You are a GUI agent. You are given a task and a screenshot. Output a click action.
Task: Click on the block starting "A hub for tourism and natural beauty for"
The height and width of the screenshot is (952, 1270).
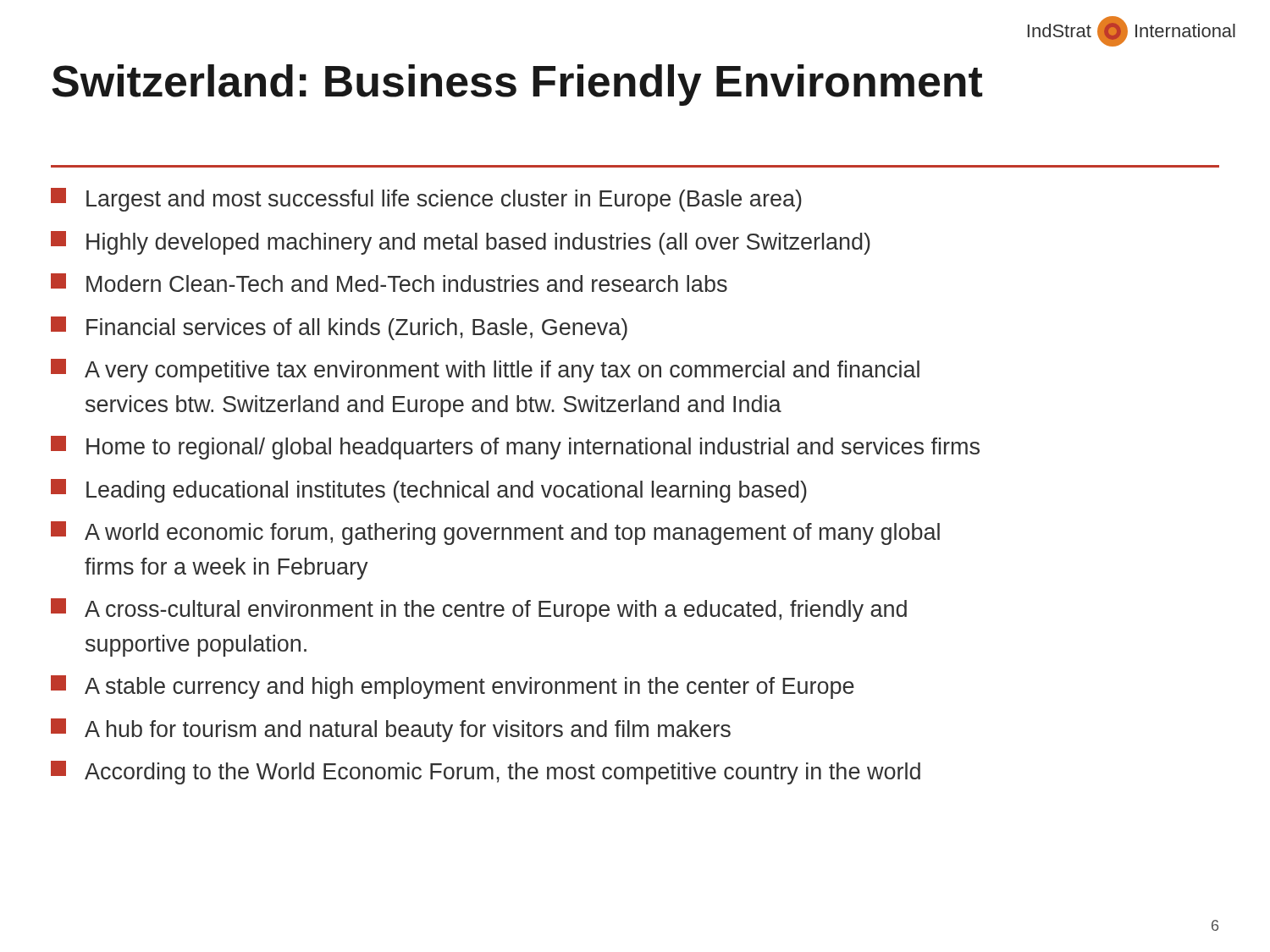391,729
